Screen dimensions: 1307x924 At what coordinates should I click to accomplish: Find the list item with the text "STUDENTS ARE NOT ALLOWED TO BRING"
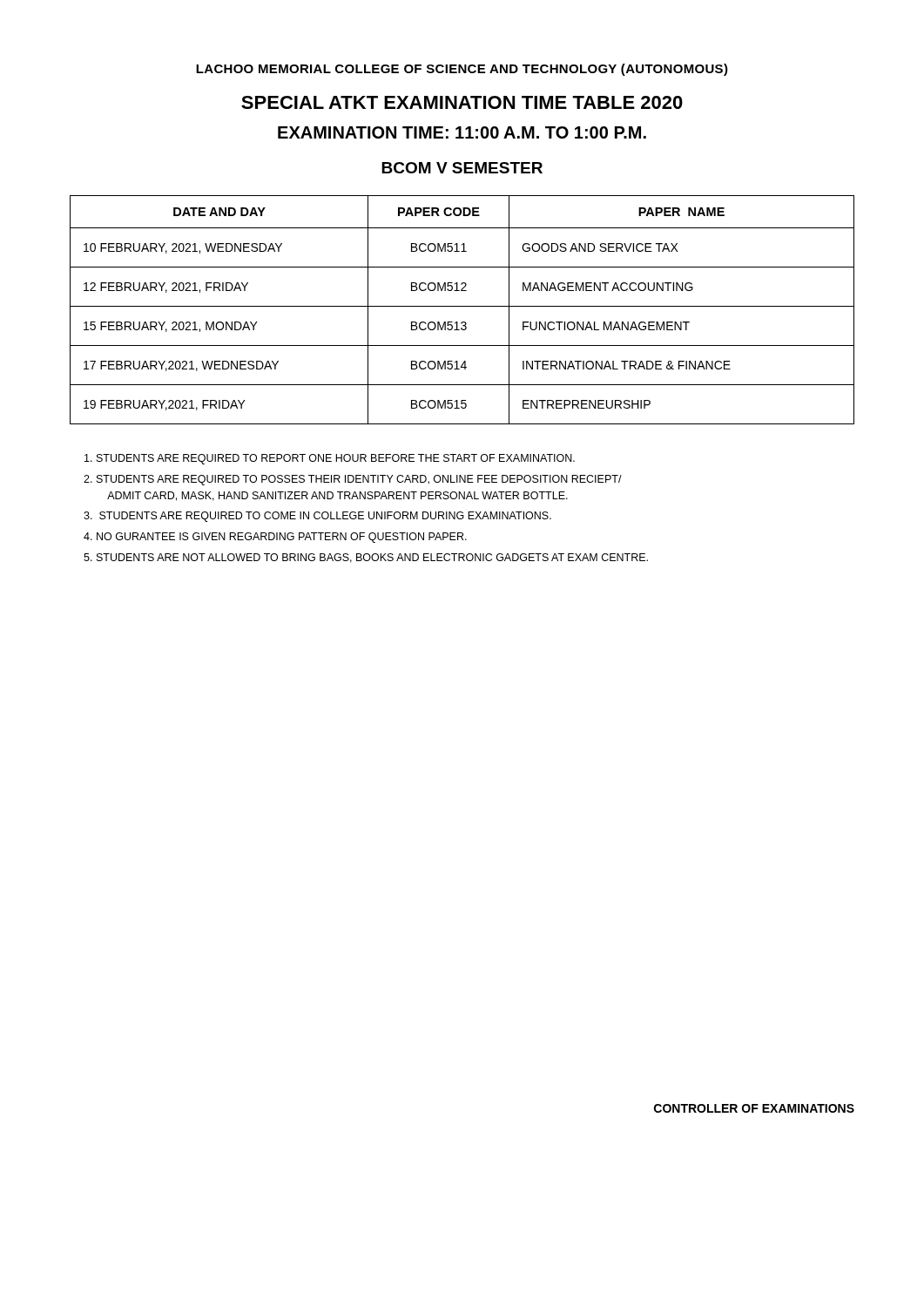tap(372, 557)
